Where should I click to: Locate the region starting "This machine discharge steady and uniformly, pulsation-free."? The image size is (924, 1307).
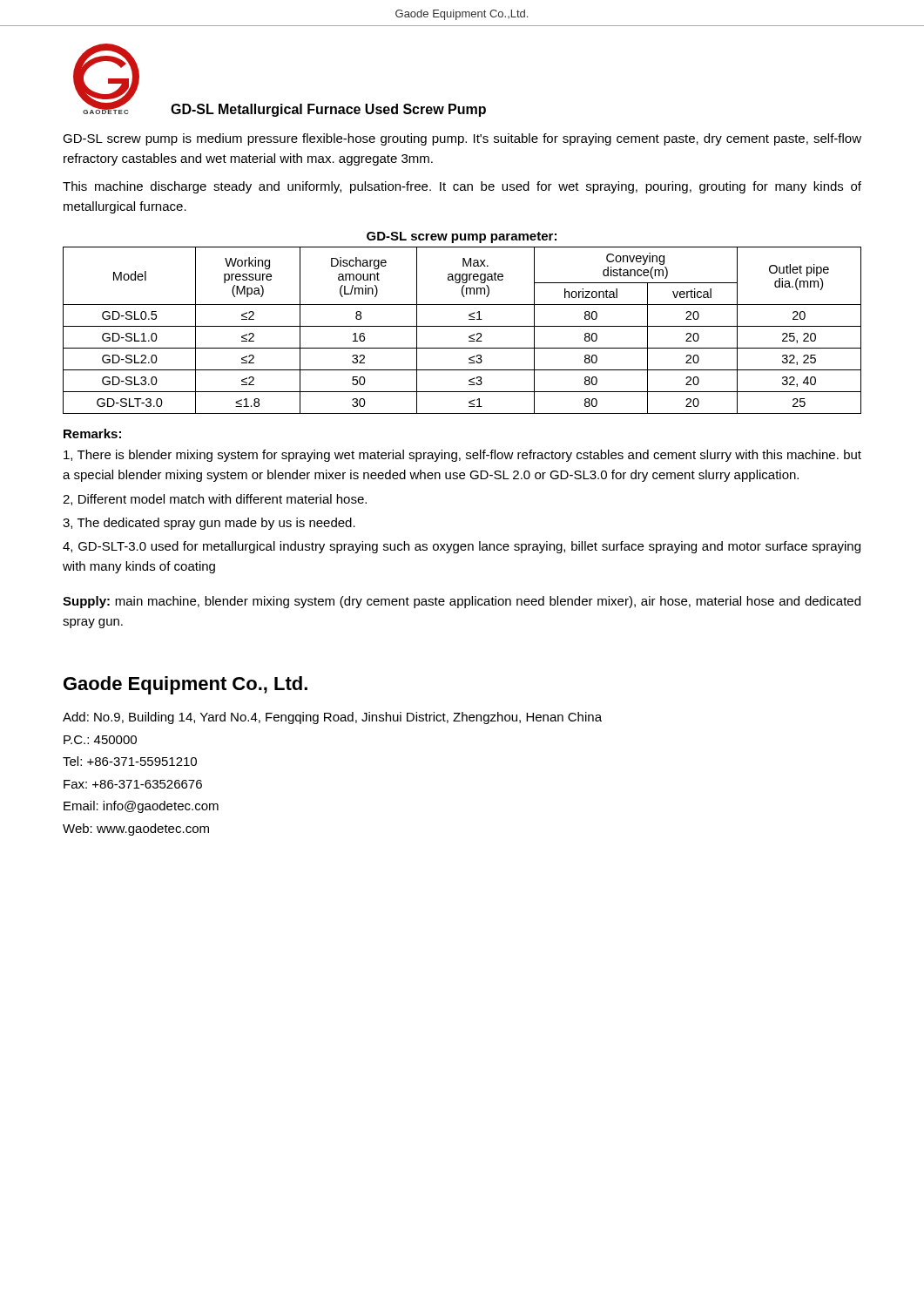[462, 196]
